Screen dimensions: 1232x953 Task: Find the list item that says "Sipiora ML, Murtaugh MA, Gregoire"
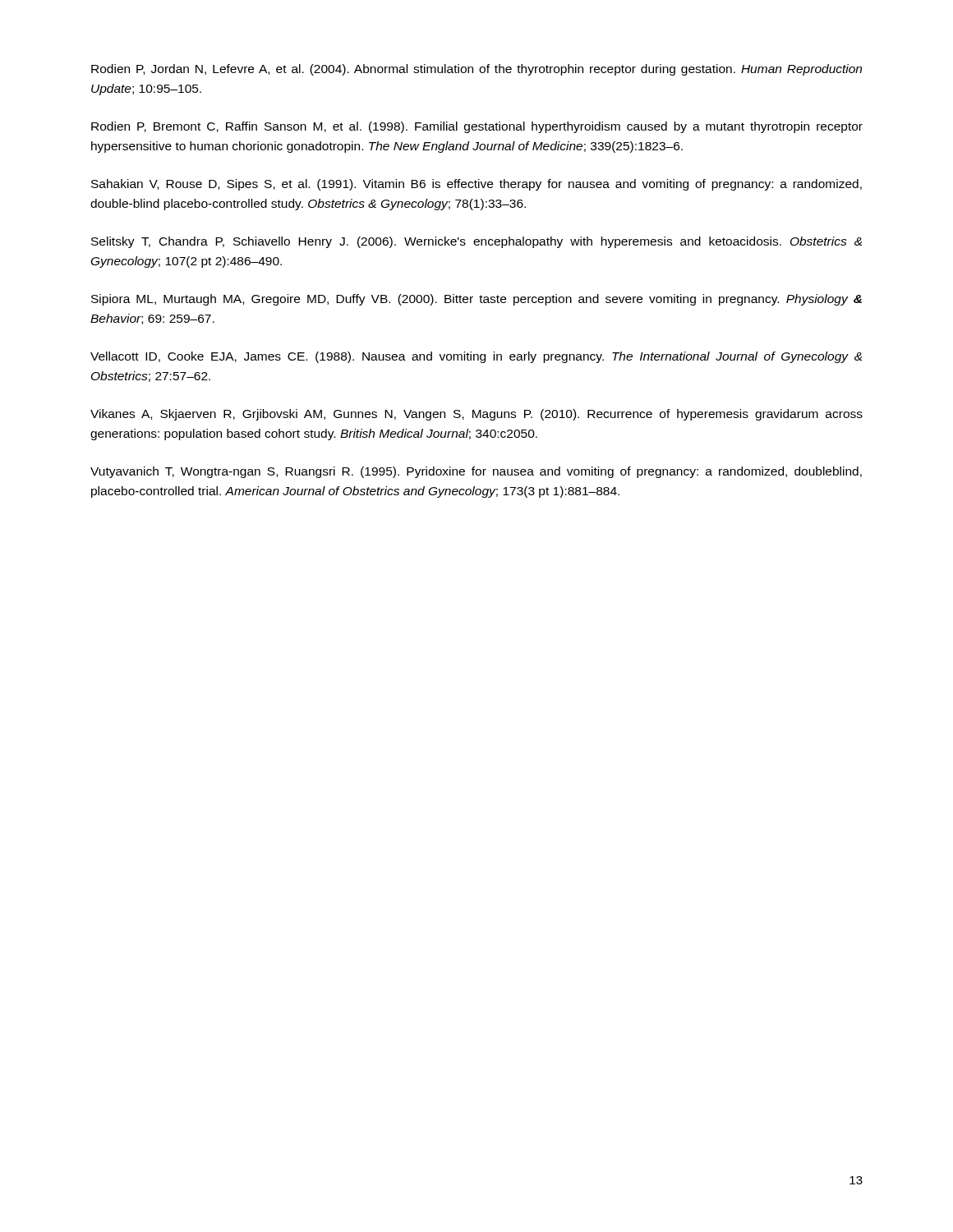coord(476,309)
